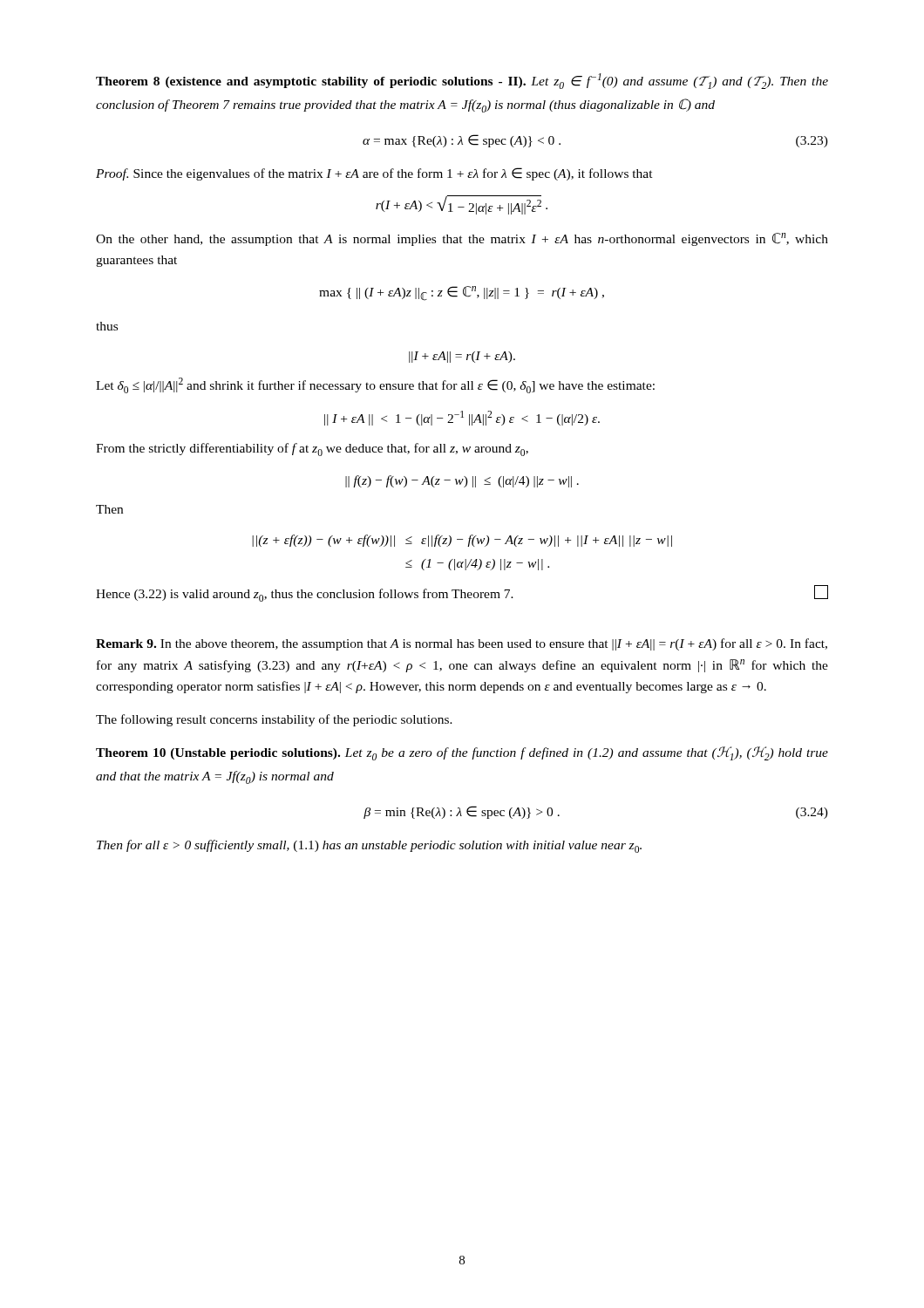Select the element starting "Let δ0 ≤ |α|/||A||2 and shrink"
The image size is (924, 1308).
click(x=376, y=386)
